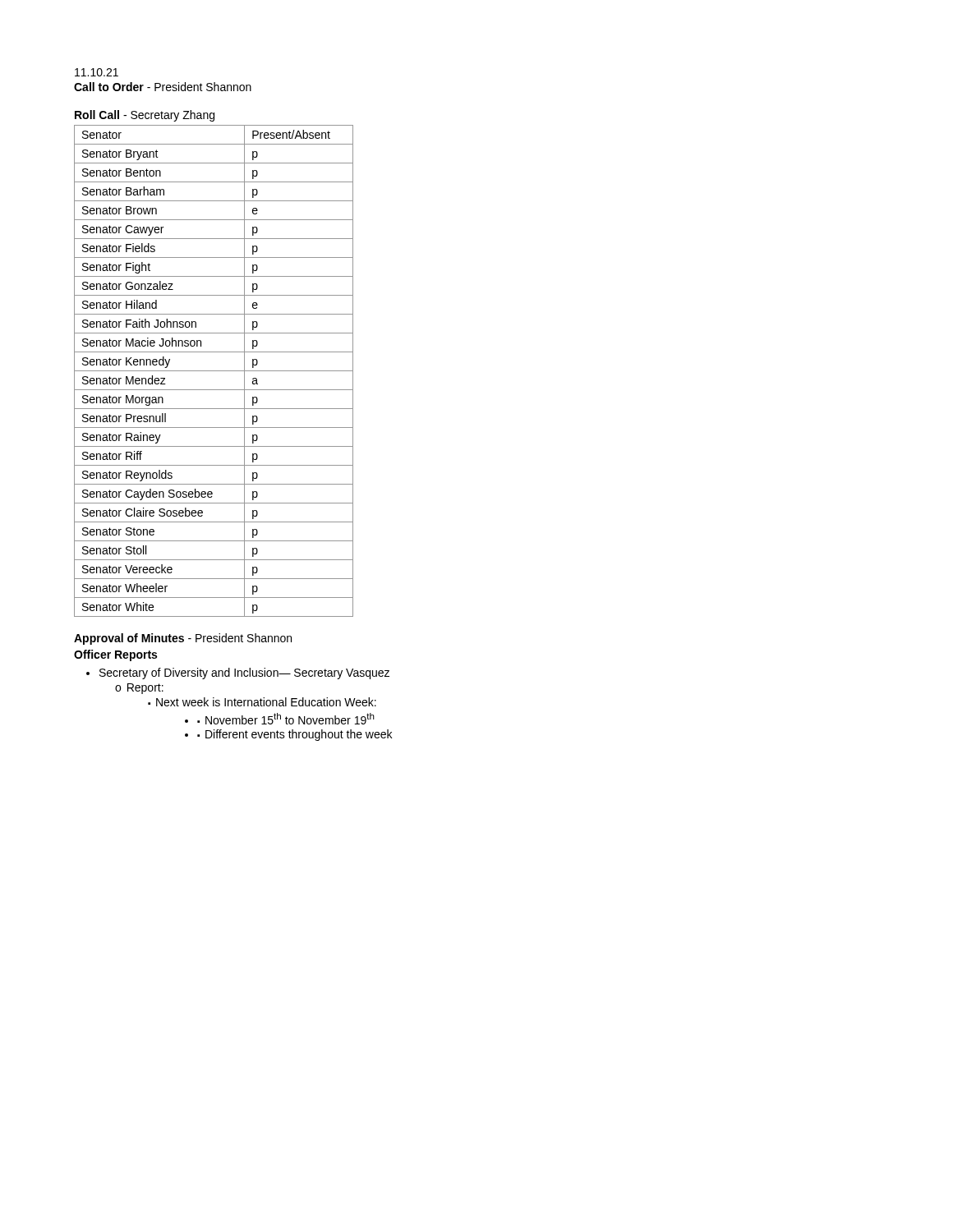Find the text block that says "Approval of Minutes"
Viewport: 953px width, 1232px height.
183,638
